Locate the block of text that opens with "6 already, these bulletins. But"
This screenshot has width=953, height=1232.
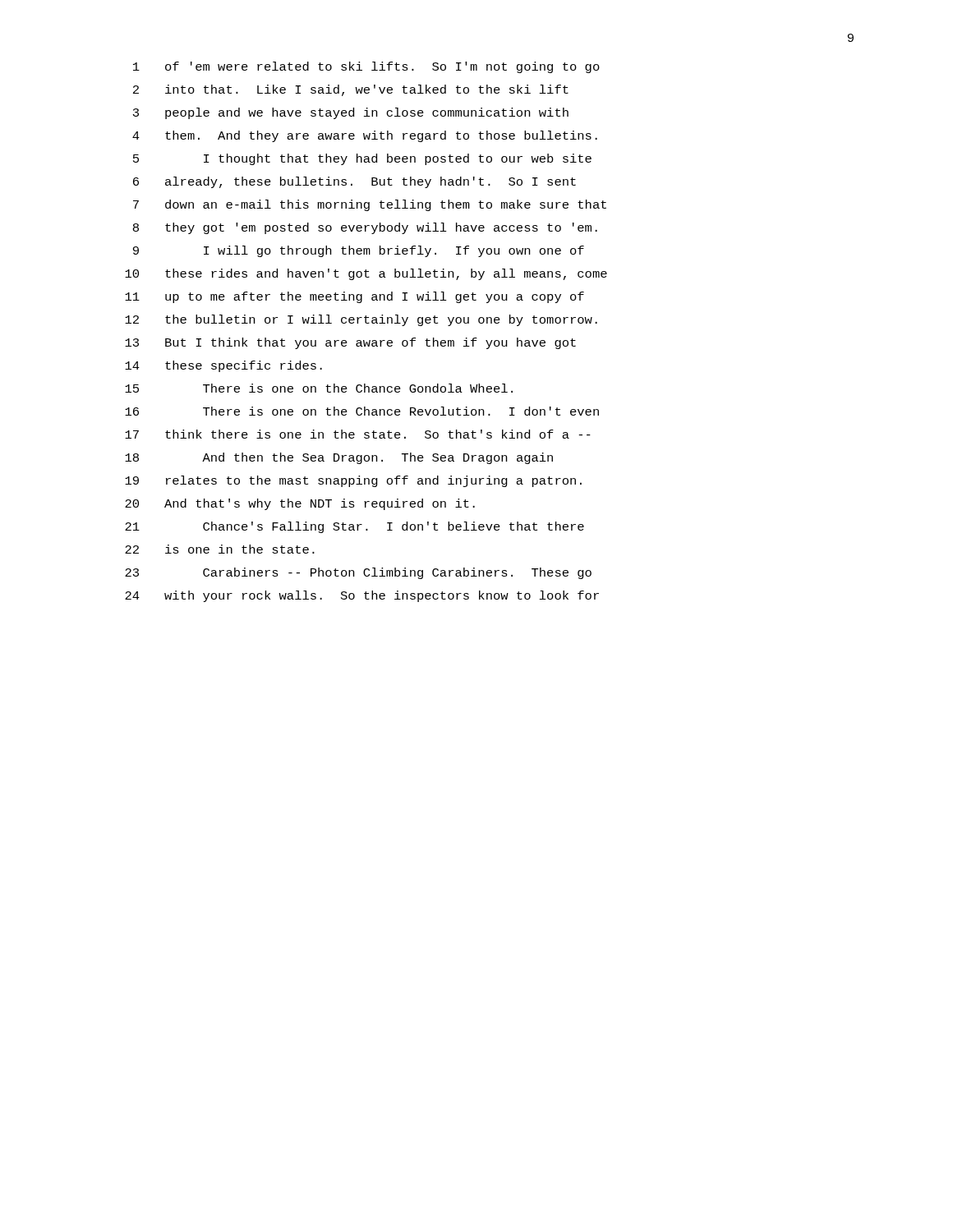point(321,182)
